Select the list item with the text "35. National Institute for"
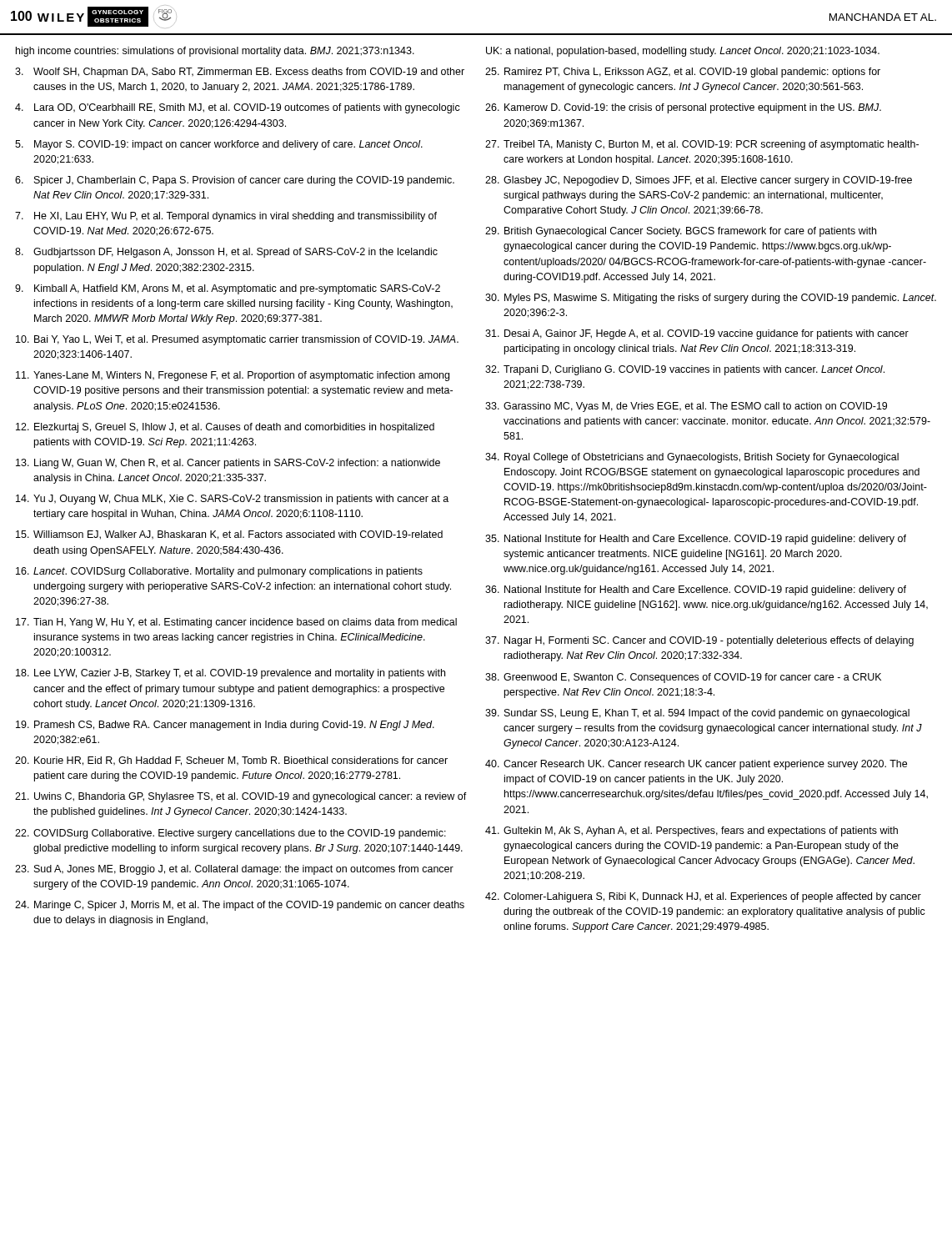 point(711,554)
